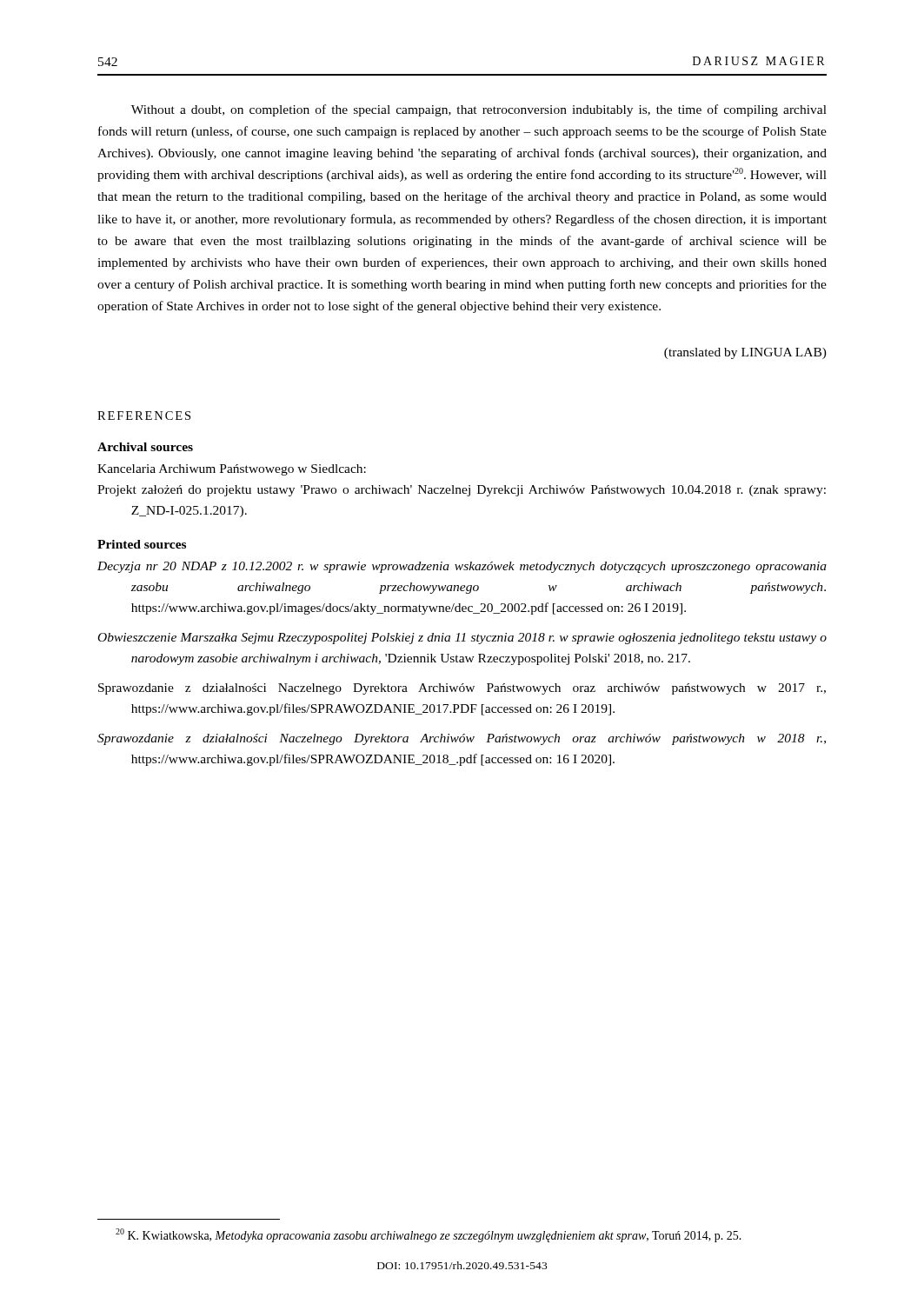The height and width of the screenshot is (1304, 924).
Task: Click on the block starting "(translated by LINGUA LAB)"
Action: click(745, 352)
